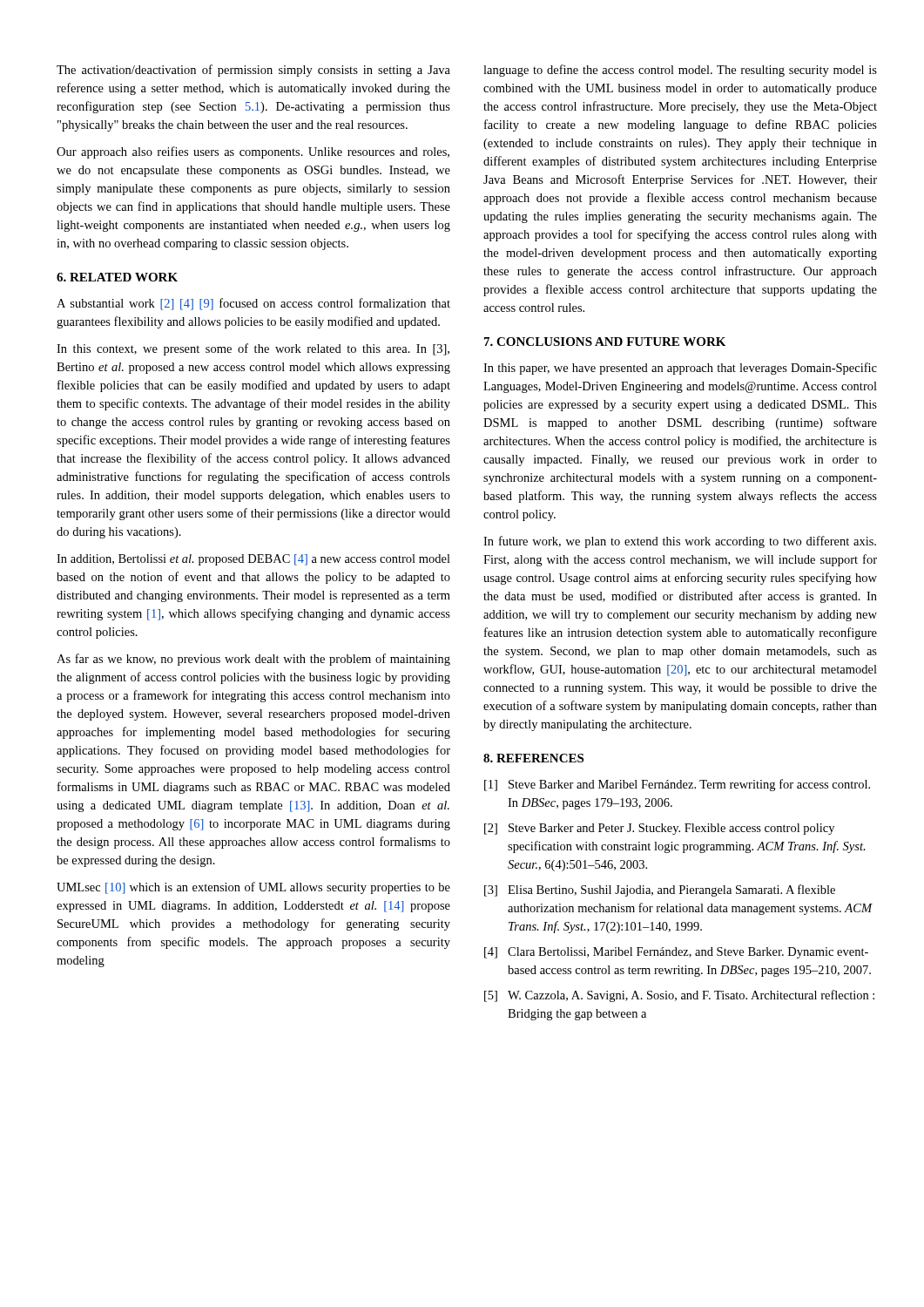Image resolution: width=924 pixels, height=1307 pixels.
Task: Locate the block of text that opens with "In this paper, we have presented an approach"
Action: pos(680,441)
